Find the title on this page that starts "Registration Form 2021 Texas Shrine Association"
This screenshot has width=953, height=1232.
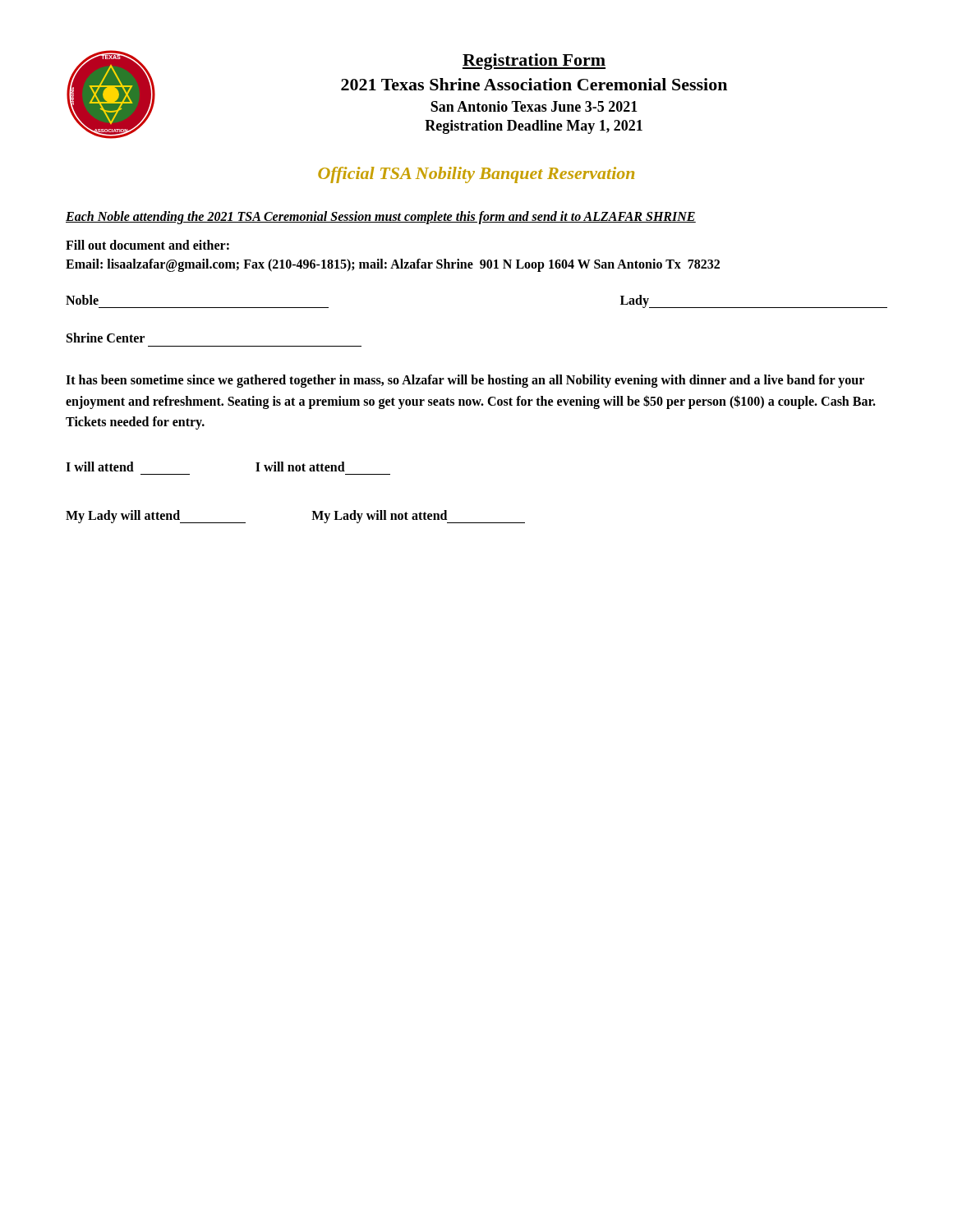[x=534, y=92]
